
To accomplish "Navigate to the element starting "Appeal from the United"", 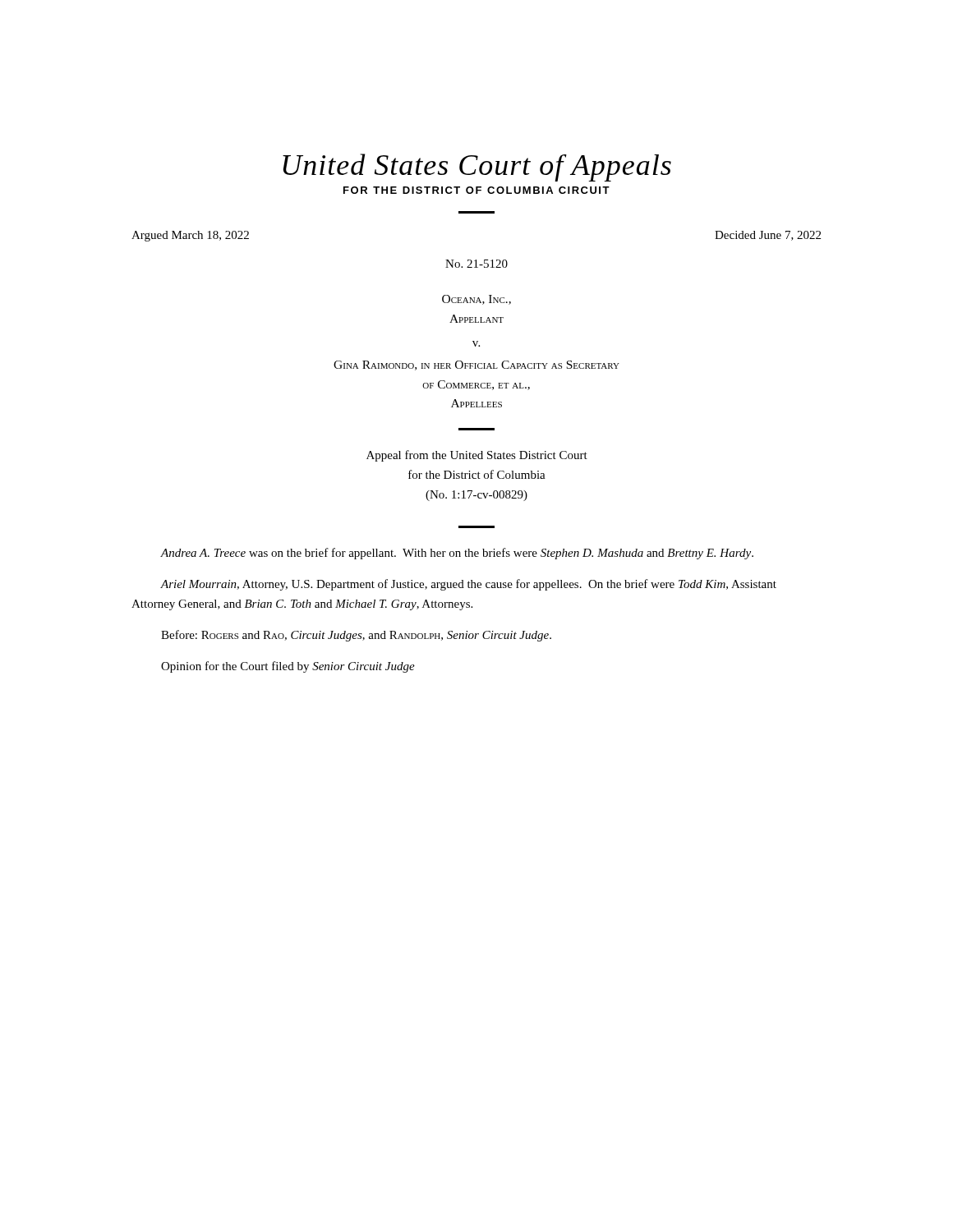I will pyautogui.click(x=476, y=474).
